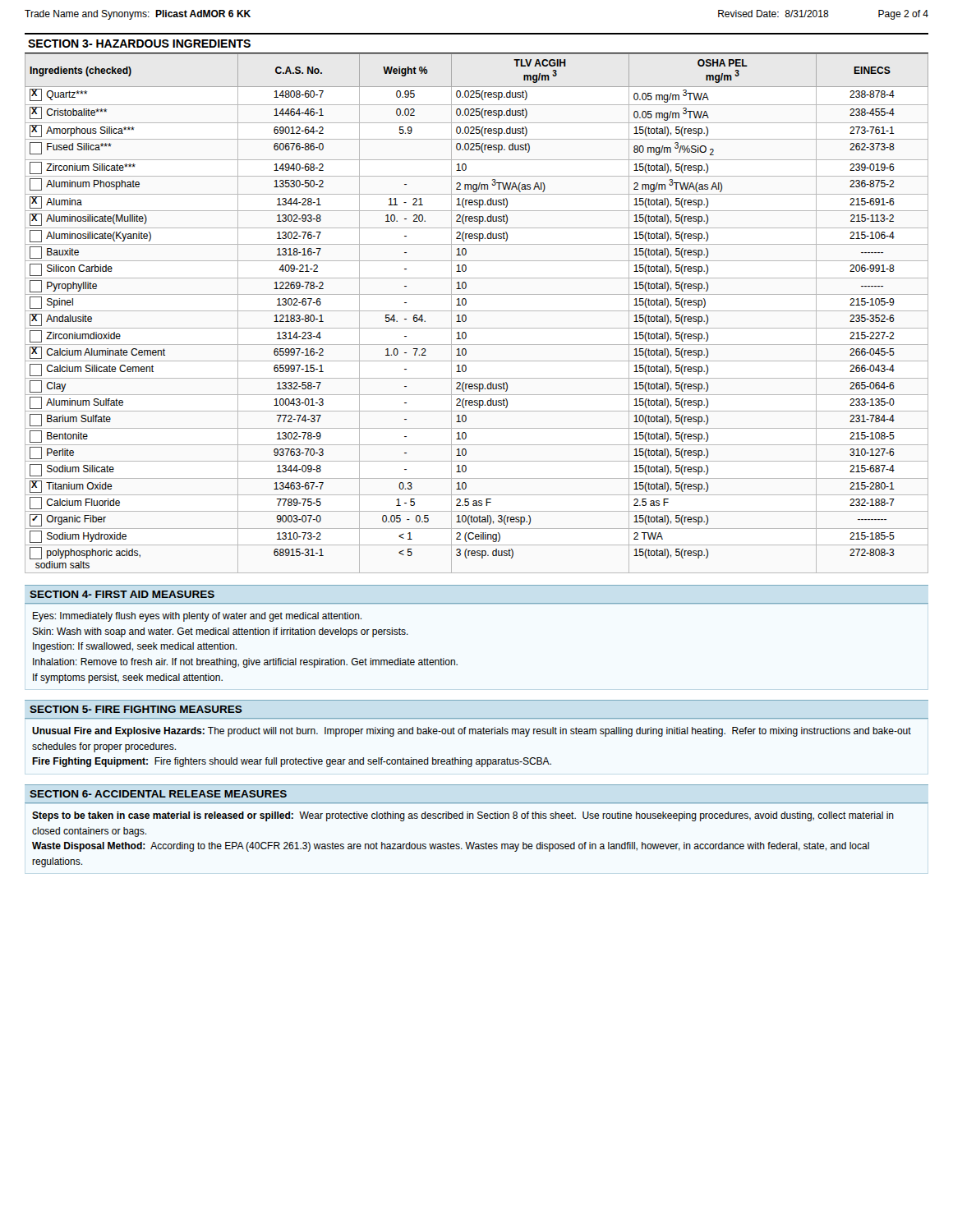Where does it say "SECTION 3- HAZARDOUS INGREDIENTS"?
This screenshot has width=953, height=1232.
tap(139, 44)
